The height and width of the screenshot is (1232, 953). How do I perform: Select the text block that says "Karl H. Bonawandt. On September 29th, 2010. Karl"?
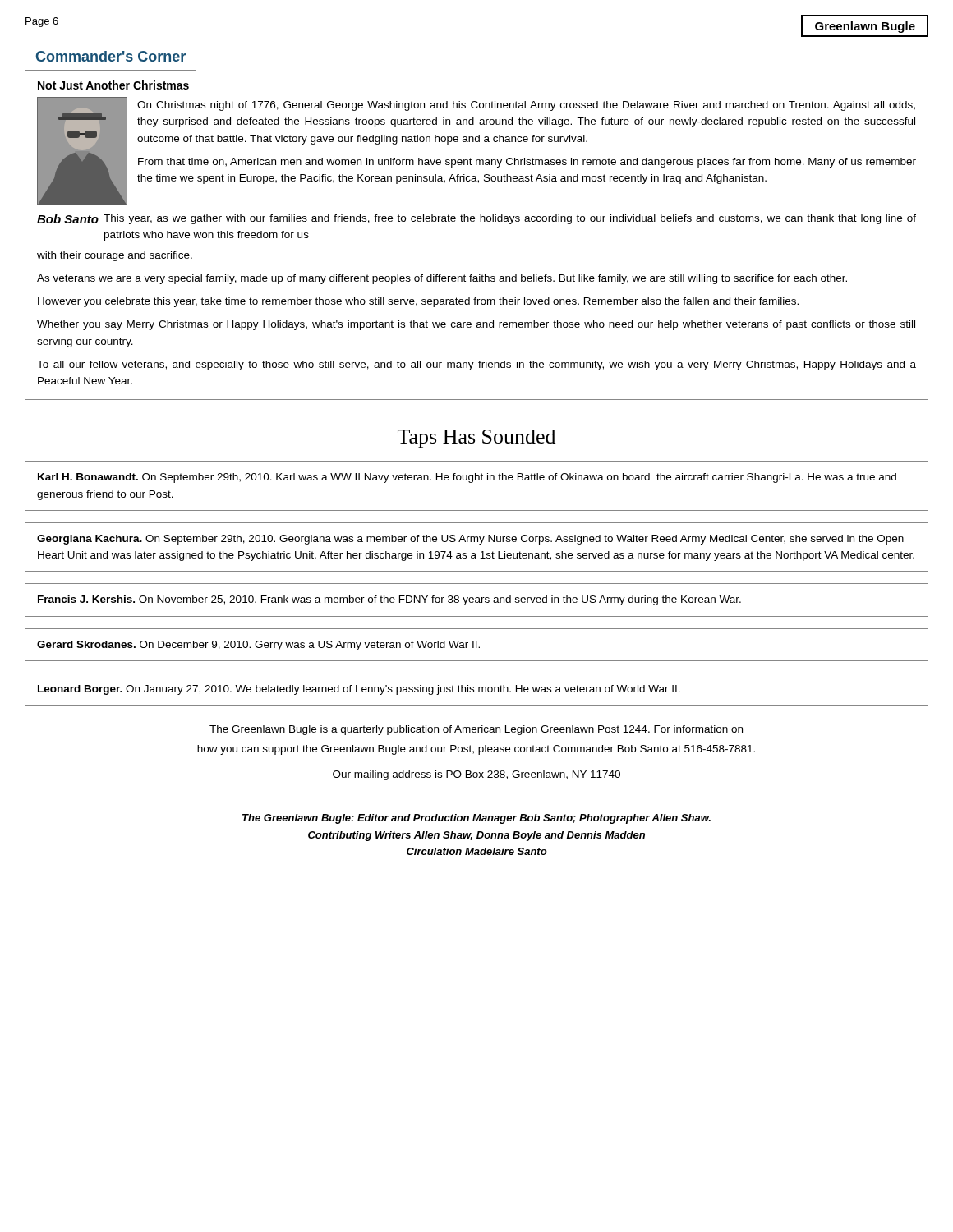pos(467,485)
